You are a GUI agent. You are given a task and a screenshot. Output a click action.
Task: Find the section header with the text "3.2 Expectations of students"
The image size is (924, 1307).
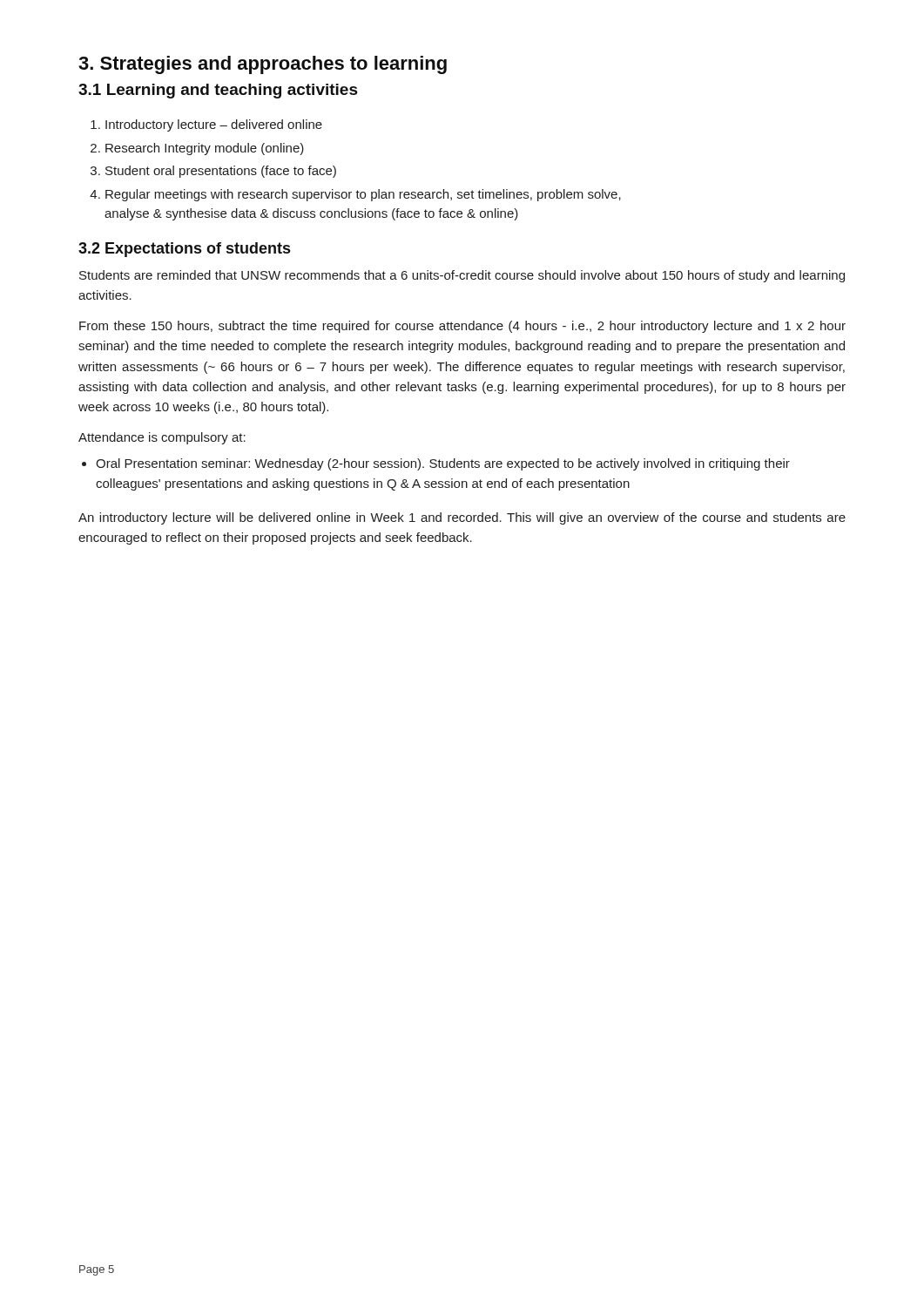(x=184, y=250)
